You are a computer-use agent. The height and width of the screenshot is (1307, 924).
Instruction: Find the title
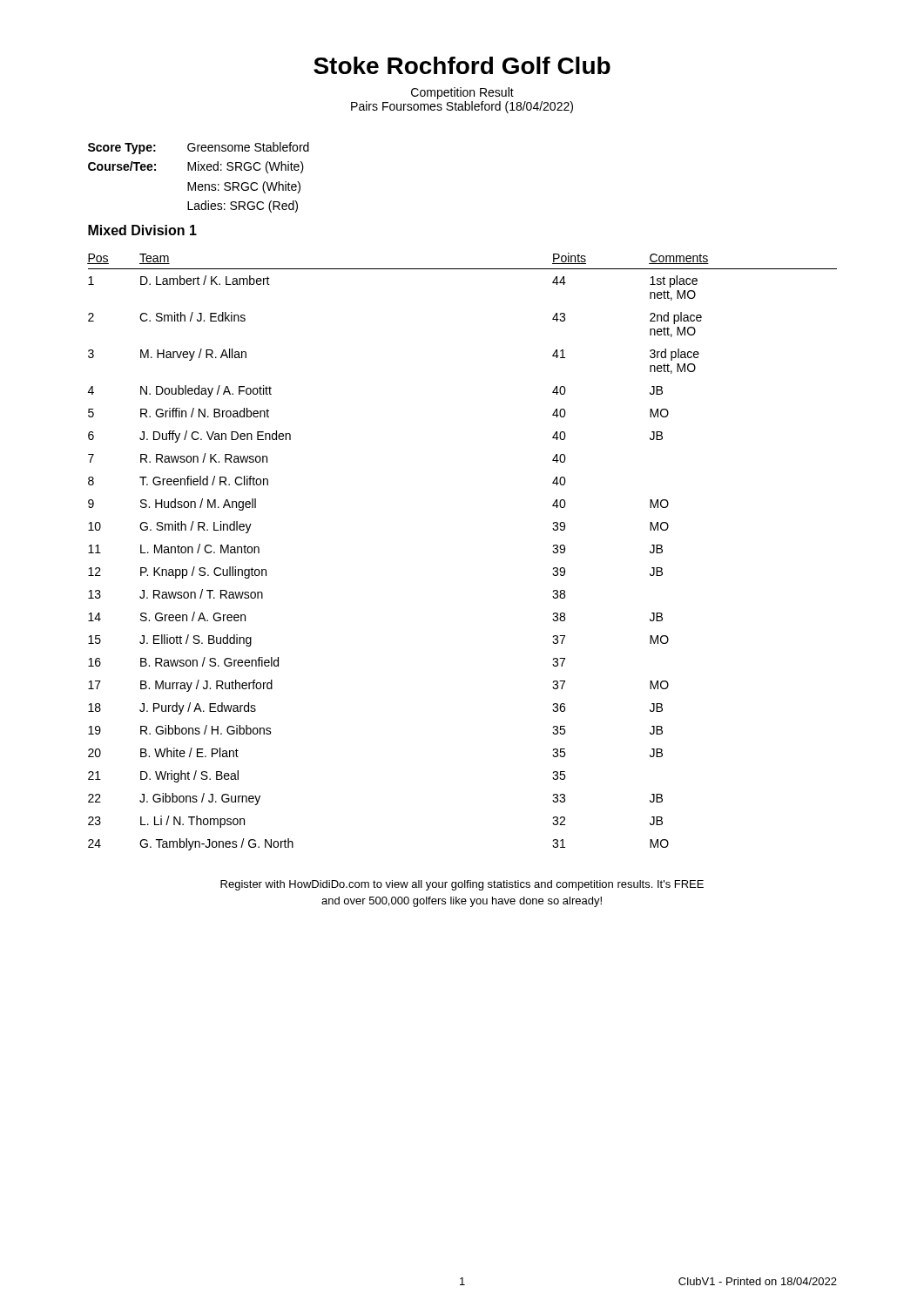[462, 66]
